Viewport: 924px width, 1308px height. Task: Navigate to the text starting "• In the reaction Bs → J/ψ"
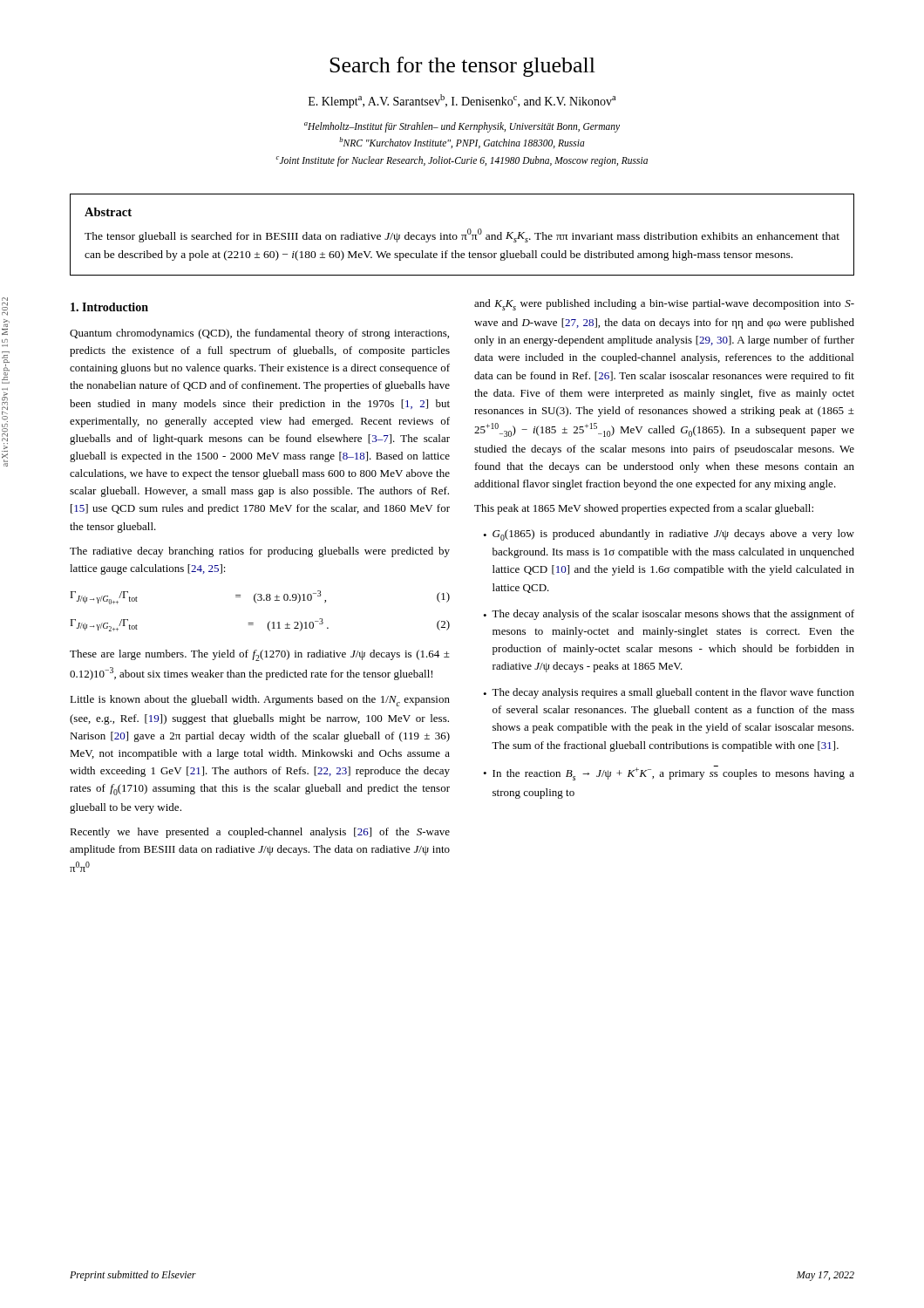click(x=669, y=782)
